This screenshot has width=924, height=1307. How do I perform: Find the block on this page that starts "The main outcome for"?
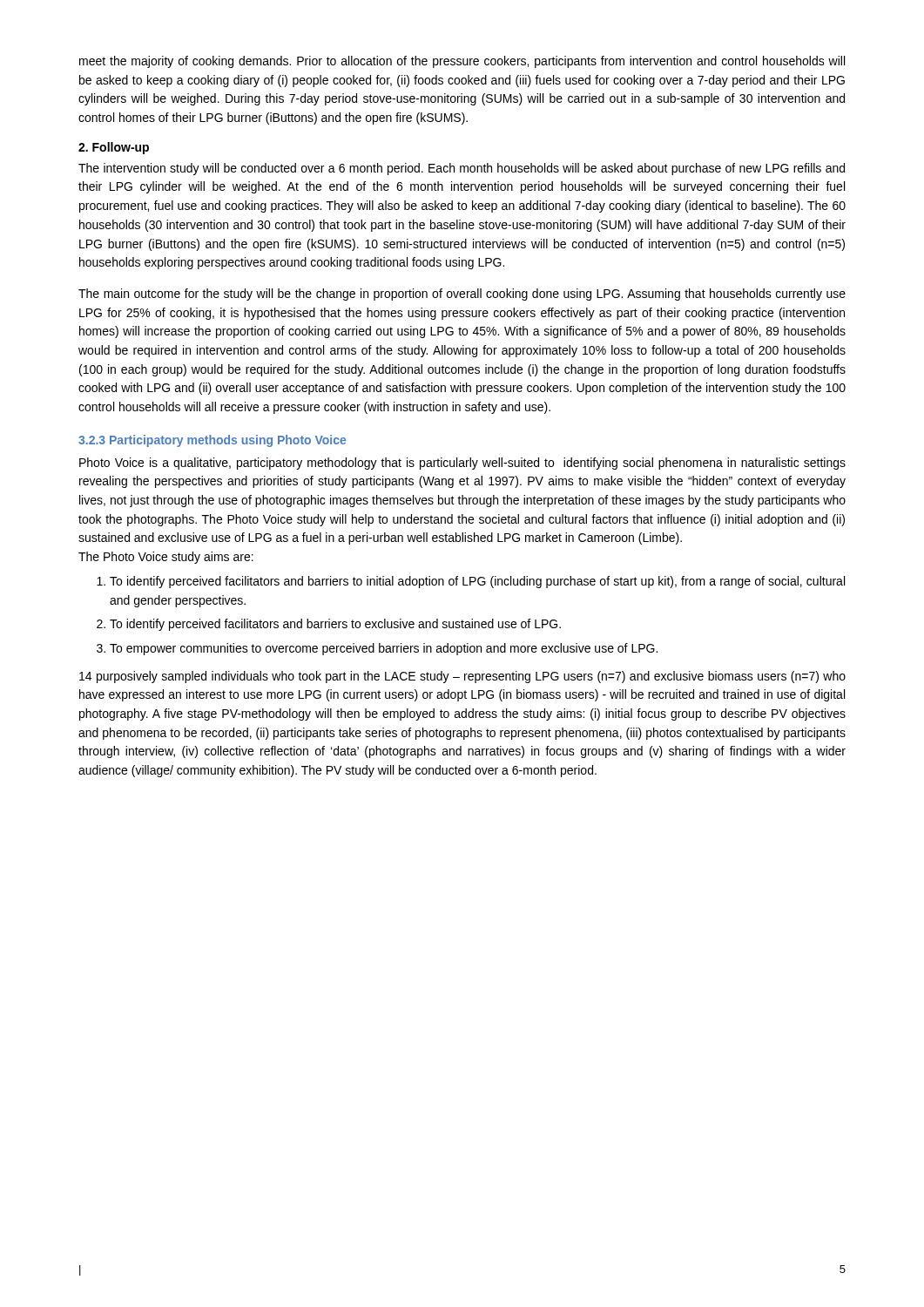click(462, 350)
